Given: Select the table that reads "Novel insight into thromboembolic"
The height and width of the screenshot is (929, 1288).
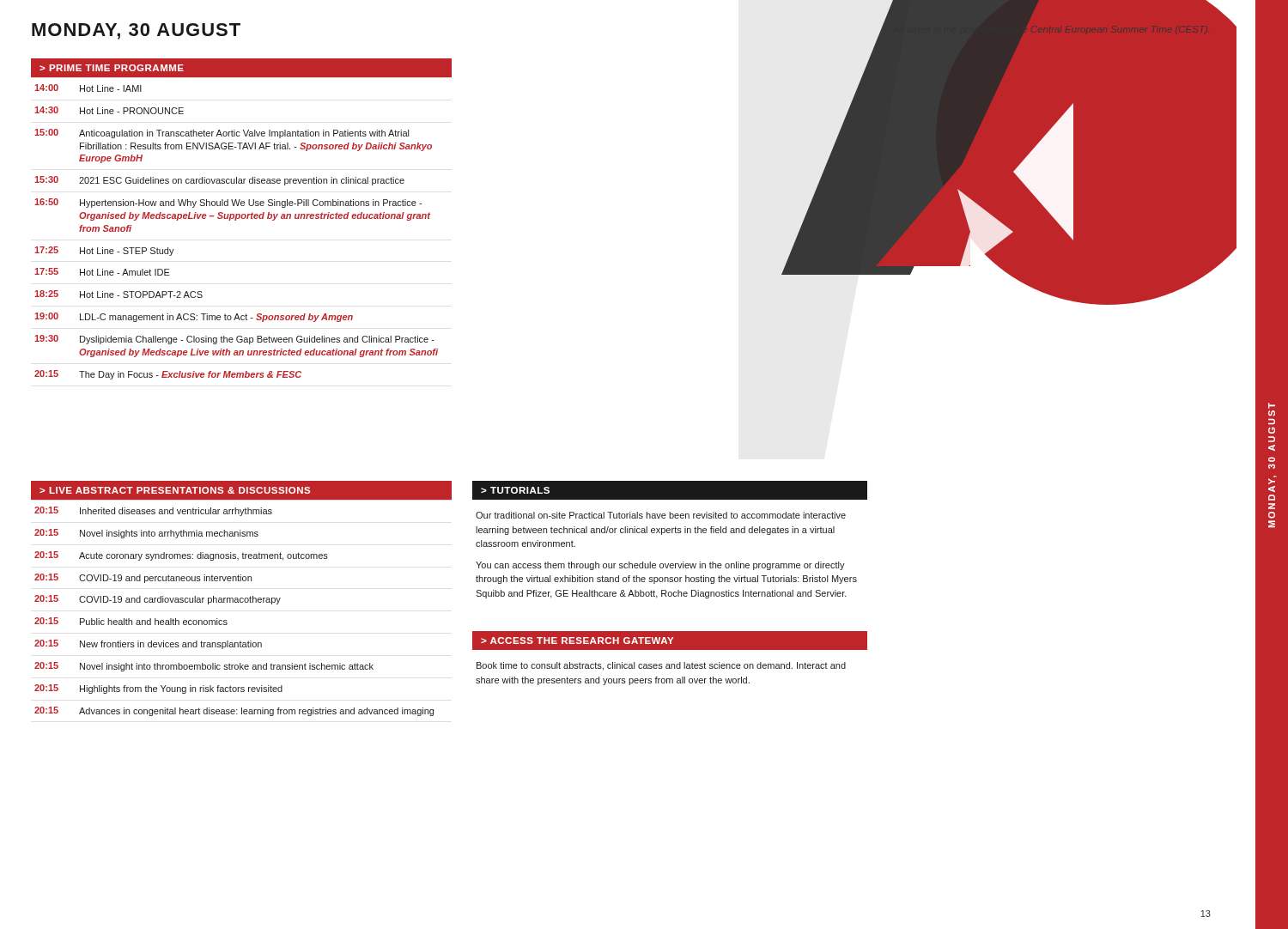Looking at the screenshot, I should [x=241, y=611].
